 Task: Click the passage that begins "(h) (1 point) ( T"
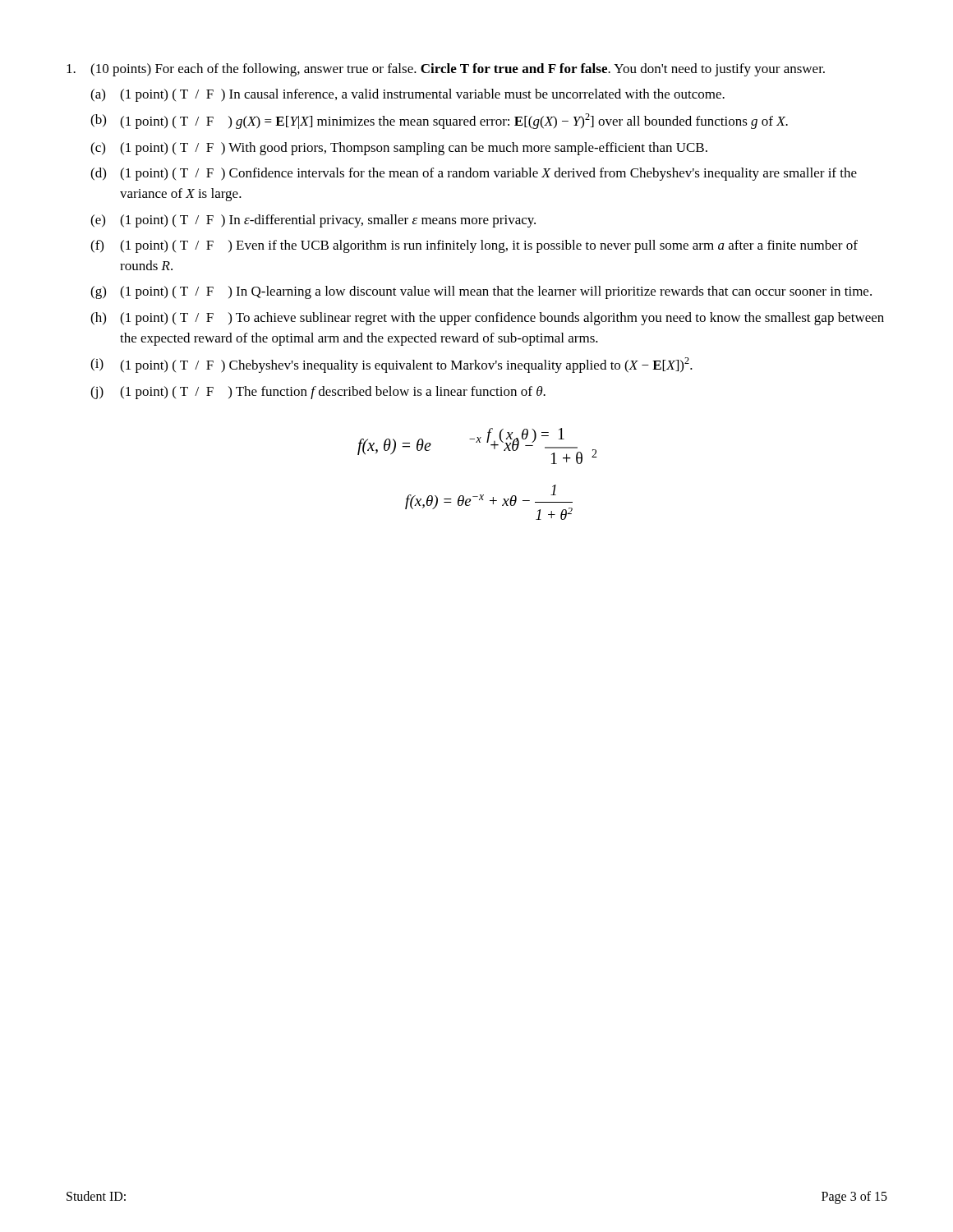click(x=489, y=328)
